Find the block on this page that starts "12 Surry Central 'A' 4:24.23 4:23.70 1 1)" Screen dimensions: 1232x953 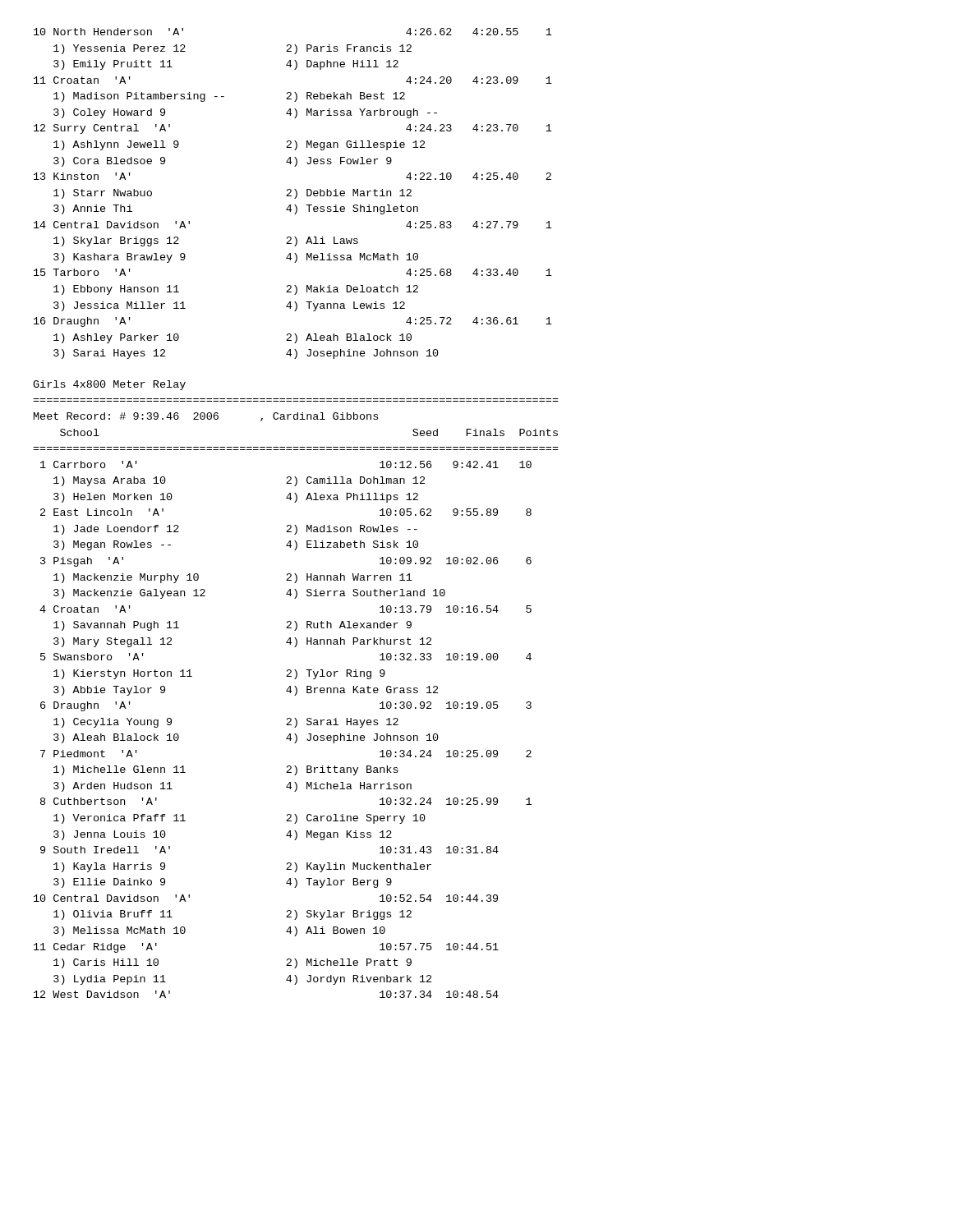[x=293, y=145]
